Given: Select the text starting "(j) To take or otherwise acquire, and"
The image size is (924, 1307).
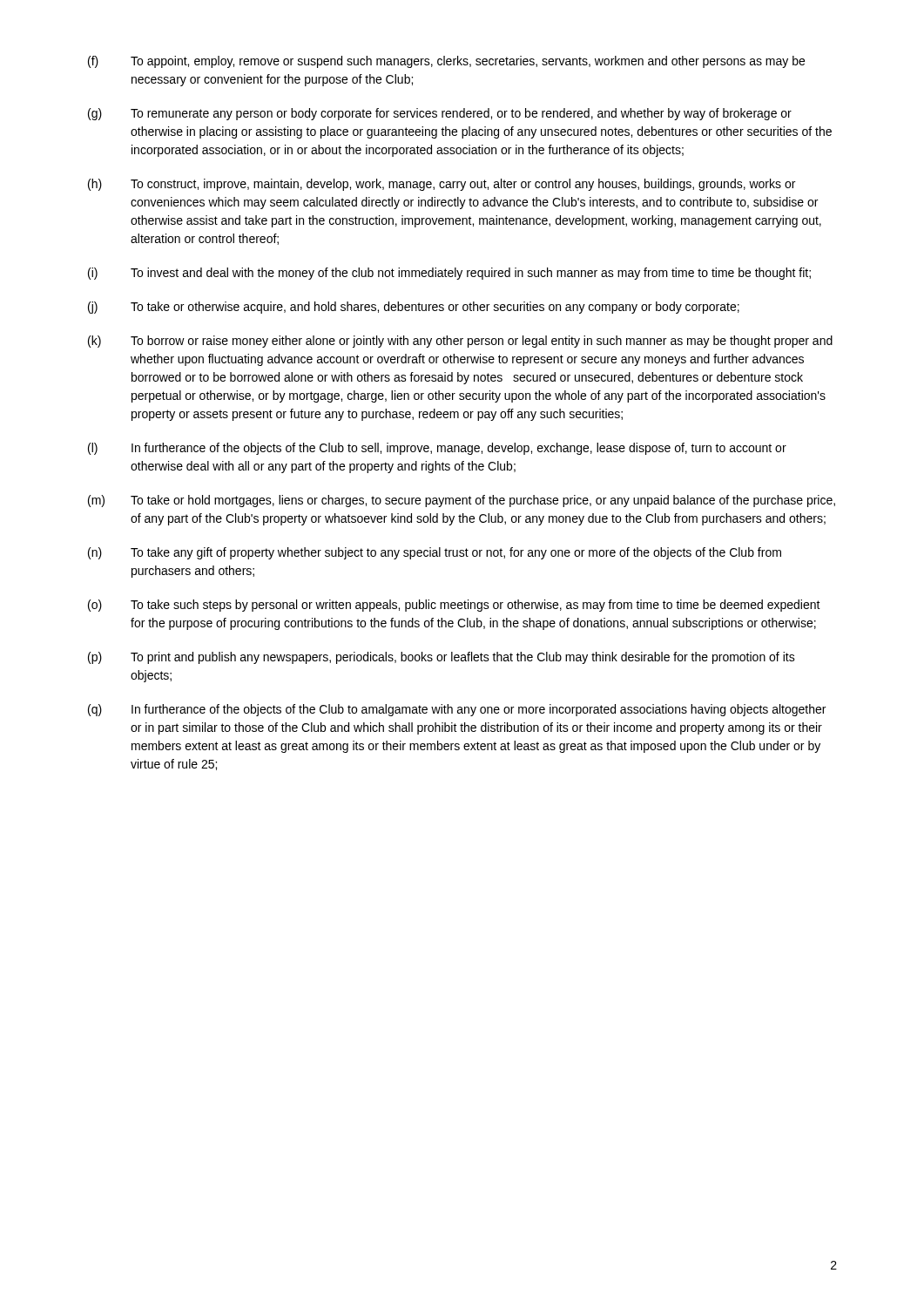Looking at the screenshot, I should tap(462, 307).
